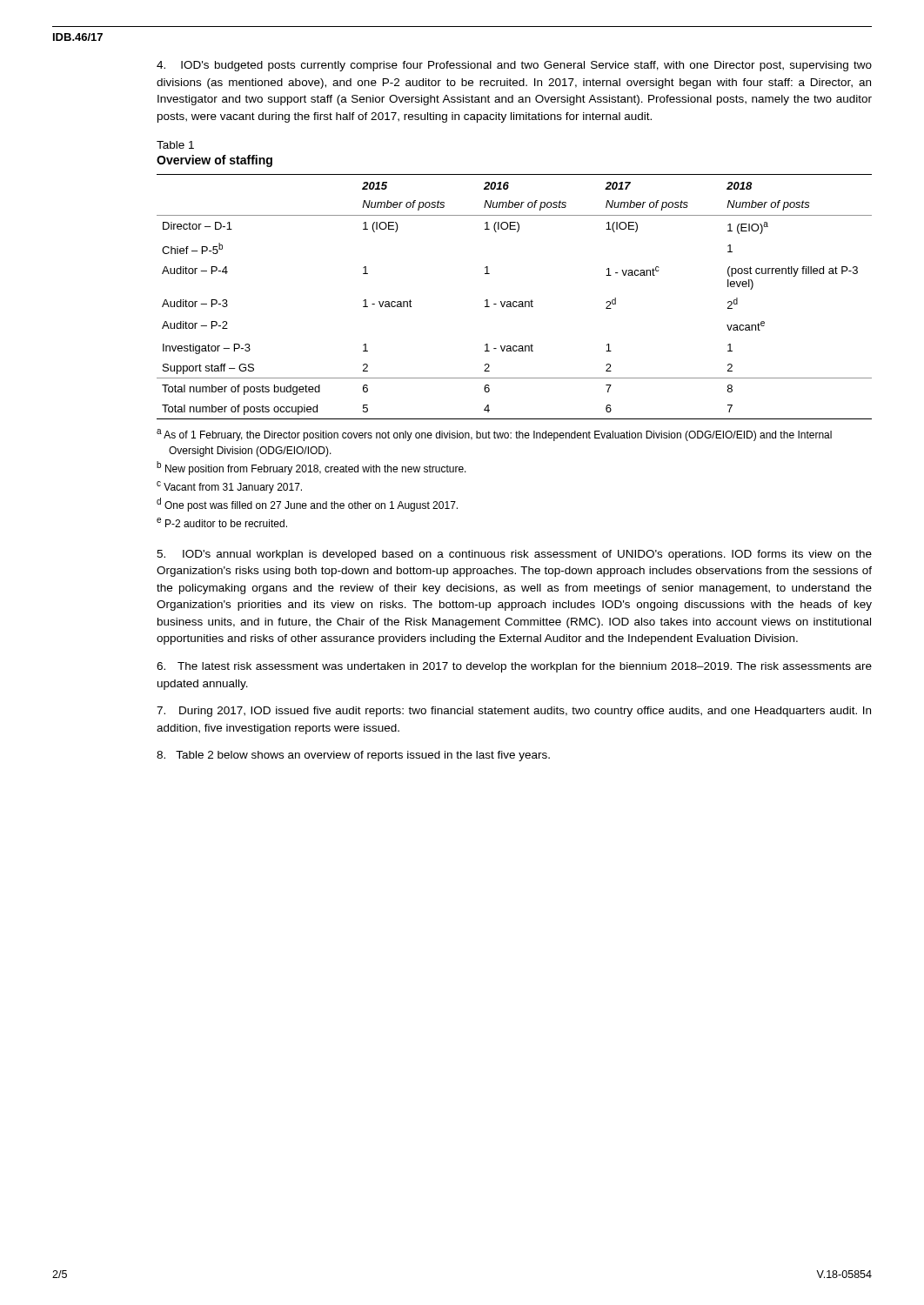This screenshot has height=1305, width=924.
Task: Click on the table containing "Number of posts"
Action: (x=514, y=297)
